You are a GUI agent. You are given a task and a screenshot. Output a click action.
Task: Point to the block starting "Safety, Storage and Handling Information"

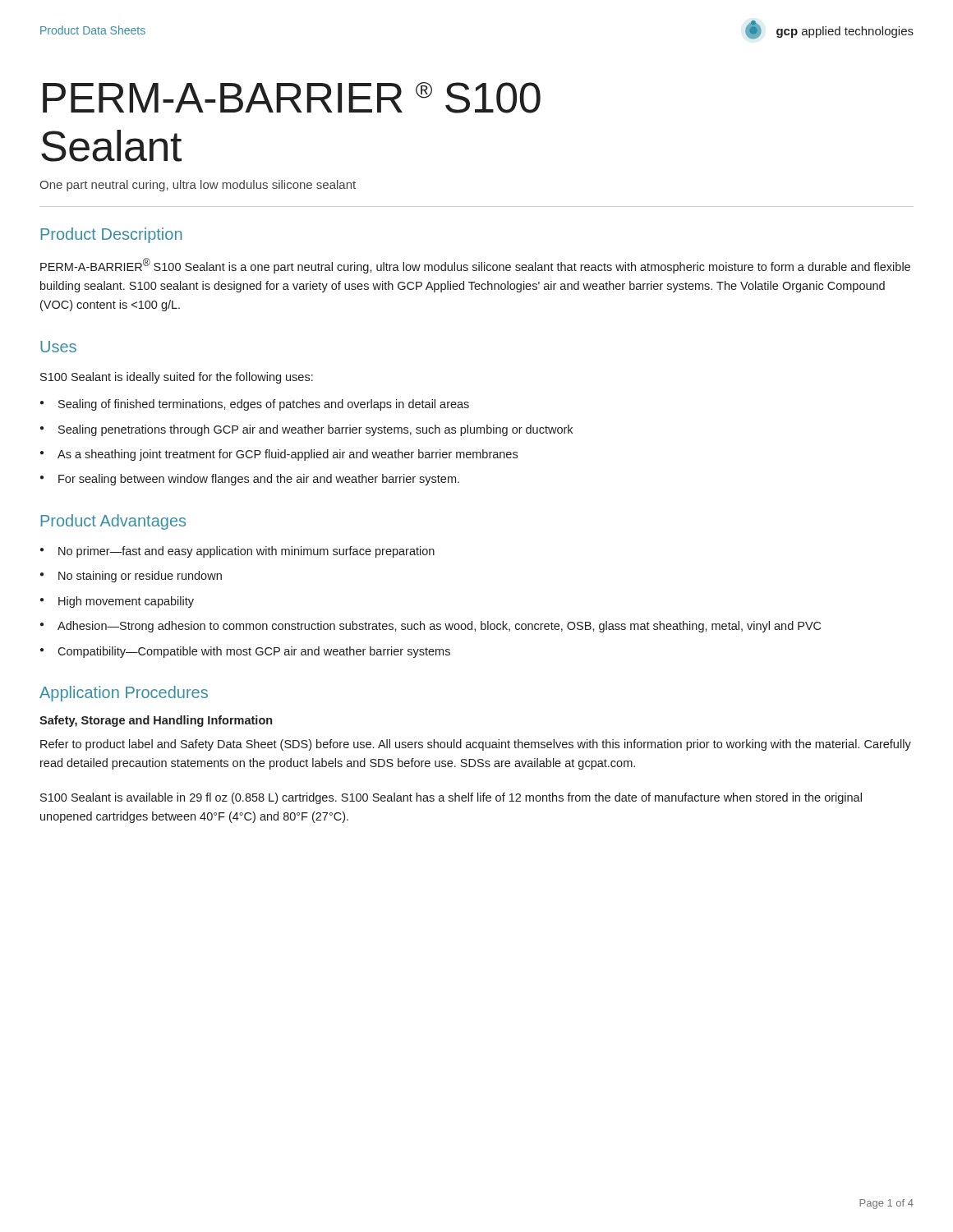coord(156,721)
